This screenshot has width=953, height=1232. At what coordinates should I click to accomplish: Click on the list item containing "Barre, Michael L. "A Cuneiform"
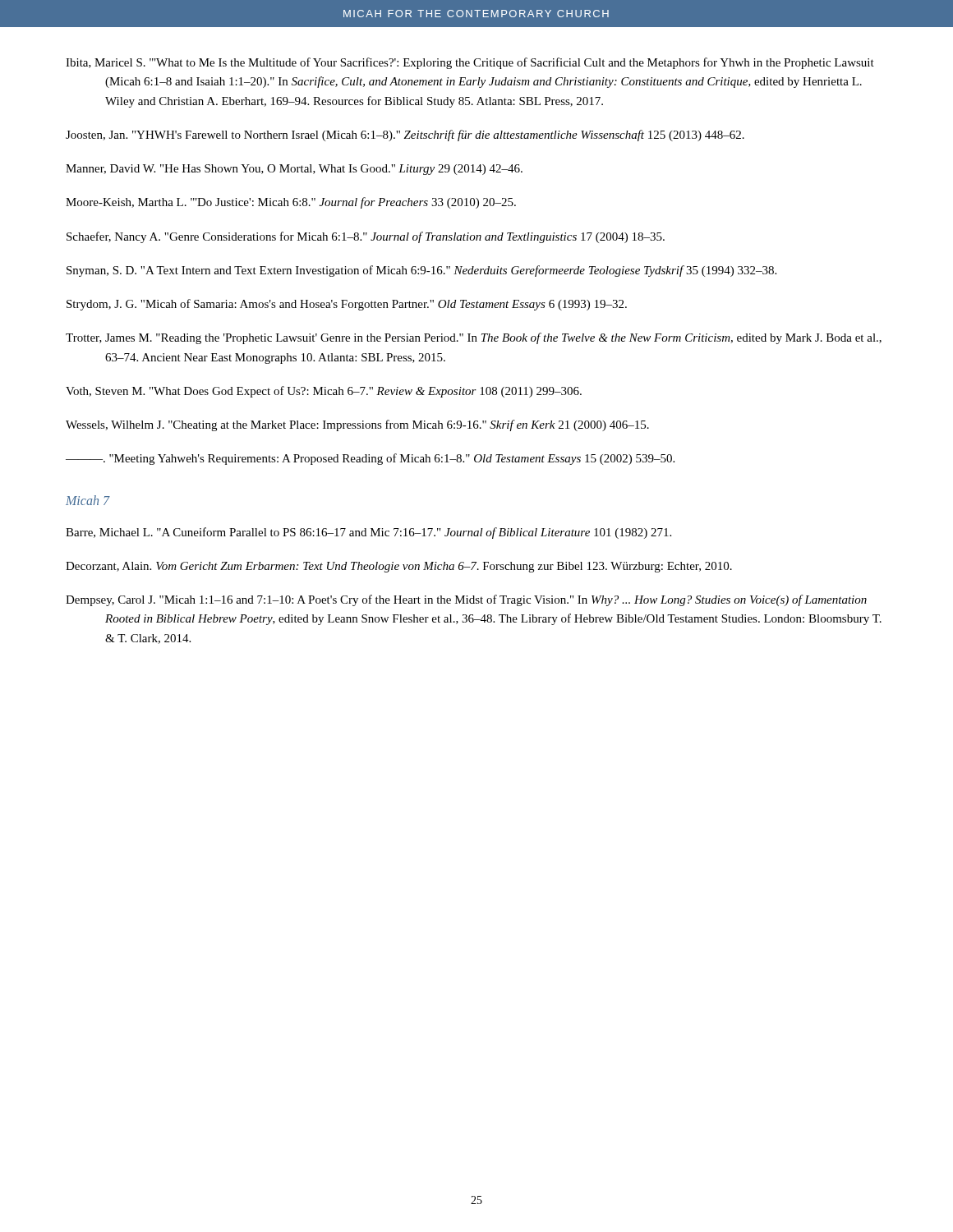pos(369,532)
